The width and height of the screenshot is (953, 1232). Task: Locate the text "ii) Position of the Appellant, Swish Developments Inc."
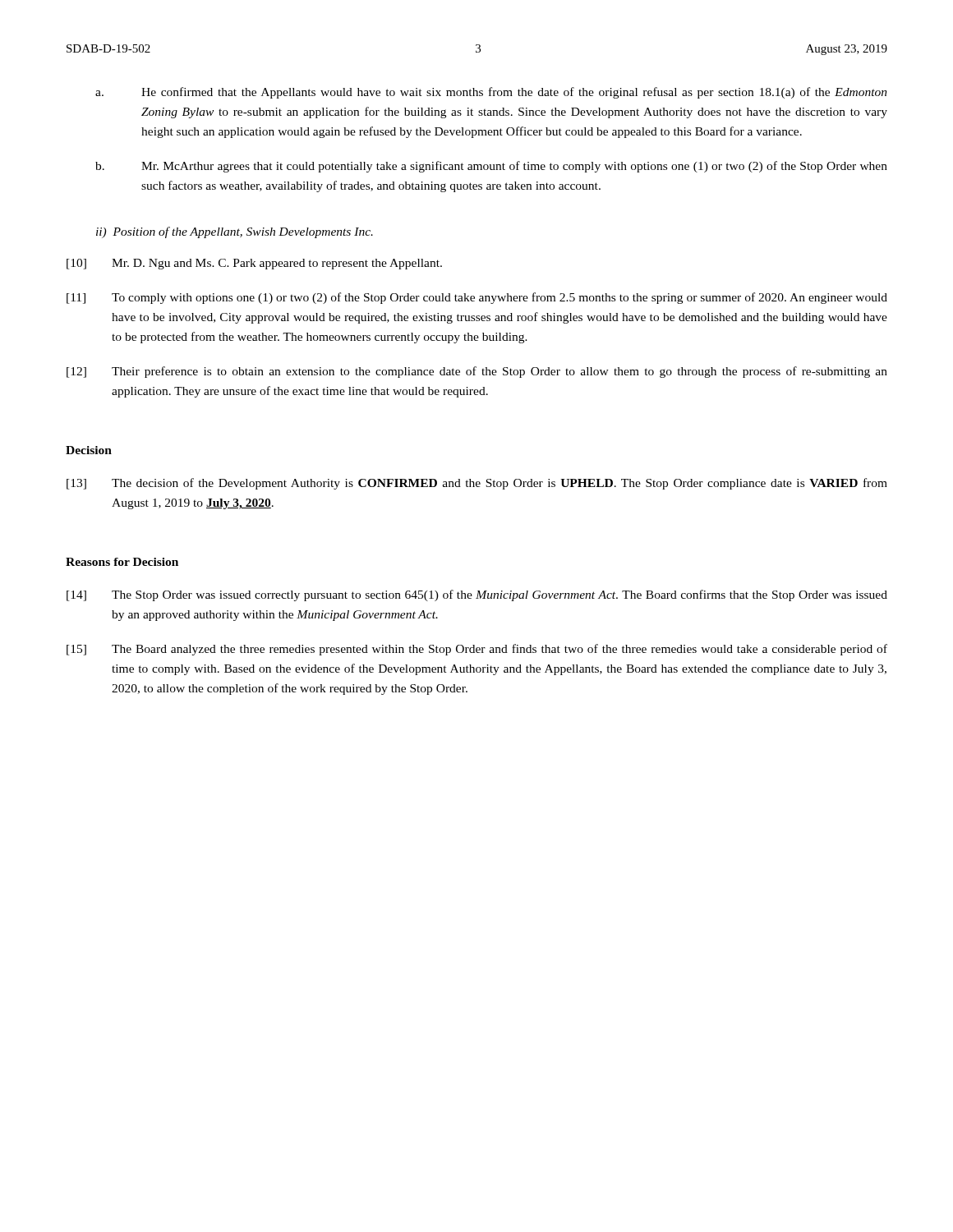[x=235, y=231]
